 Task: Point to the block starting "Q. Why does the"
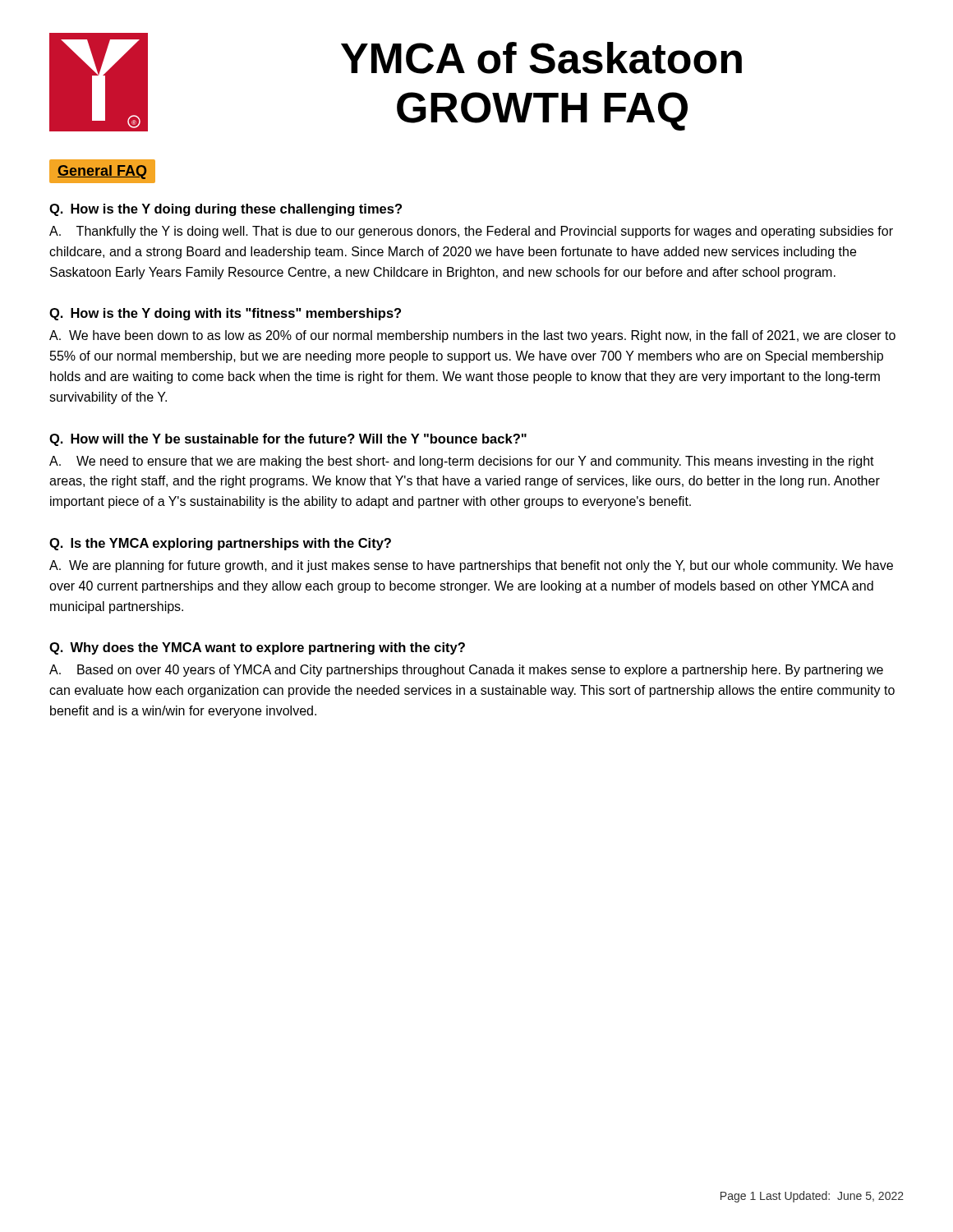476,681
